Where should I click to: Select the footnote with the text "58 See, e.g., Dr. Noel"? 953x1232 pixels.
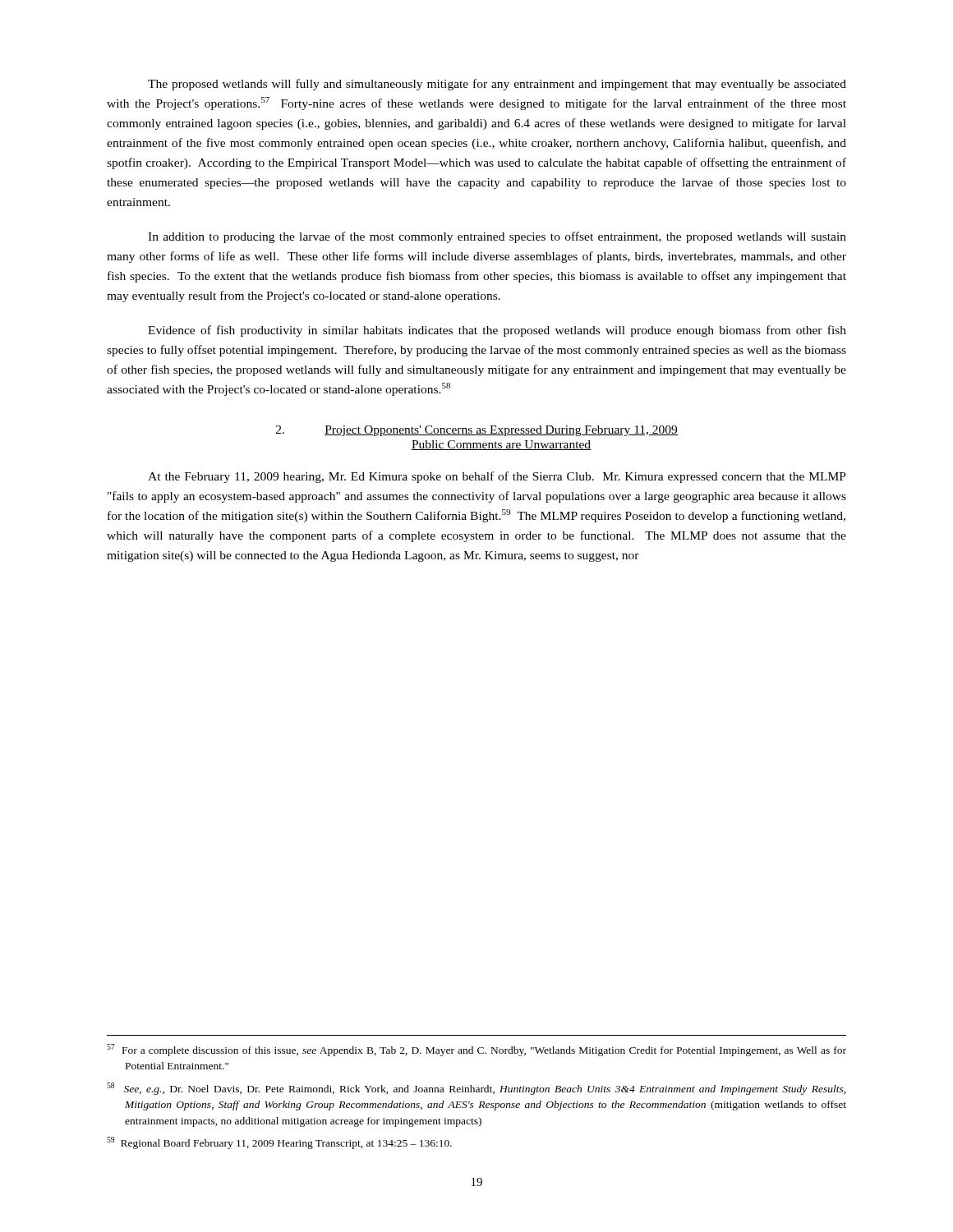point(476,1104)
